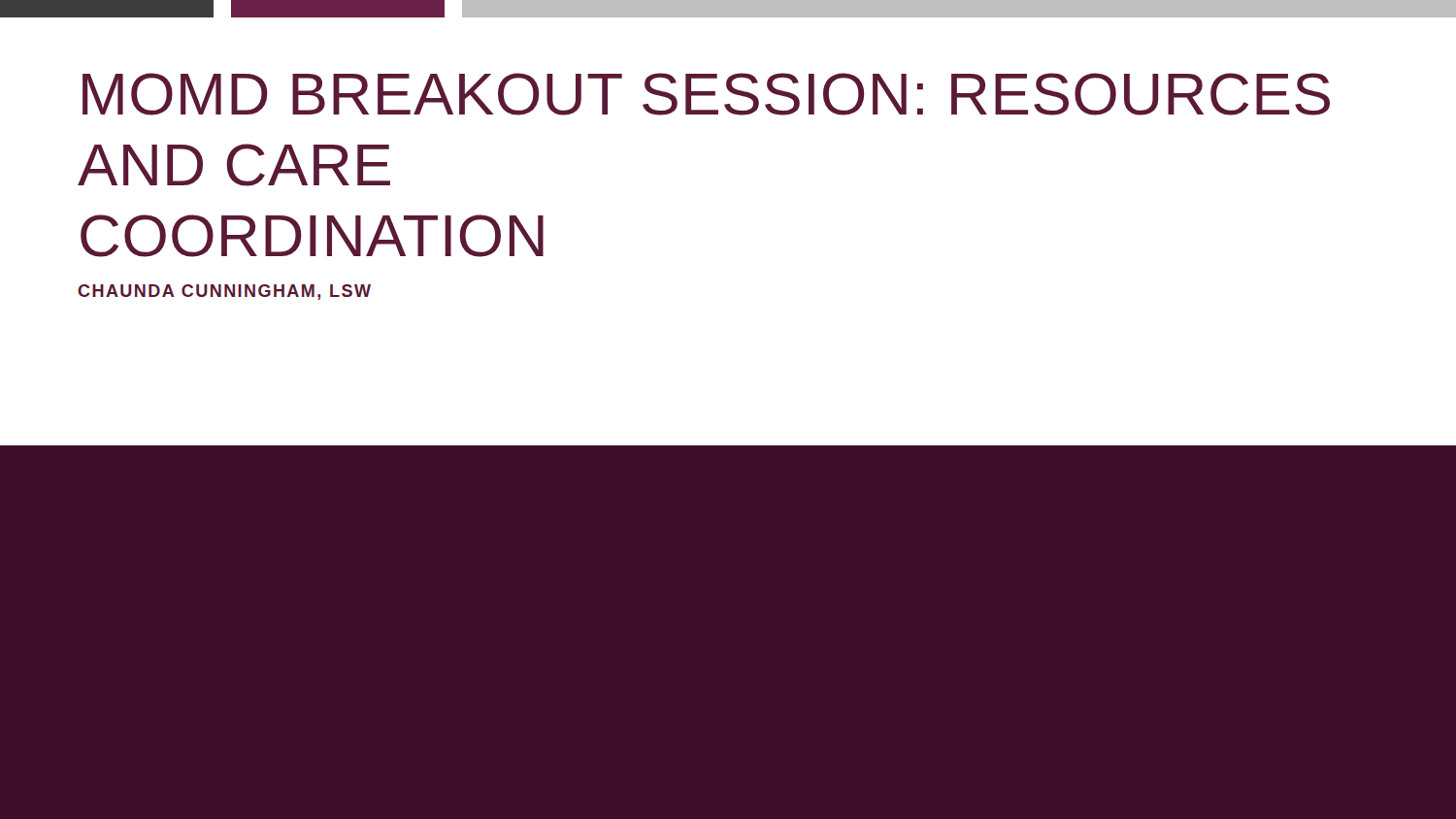Click on the photo
The width and height of the screenshot is (1456, 819).
tap(728, 632)
